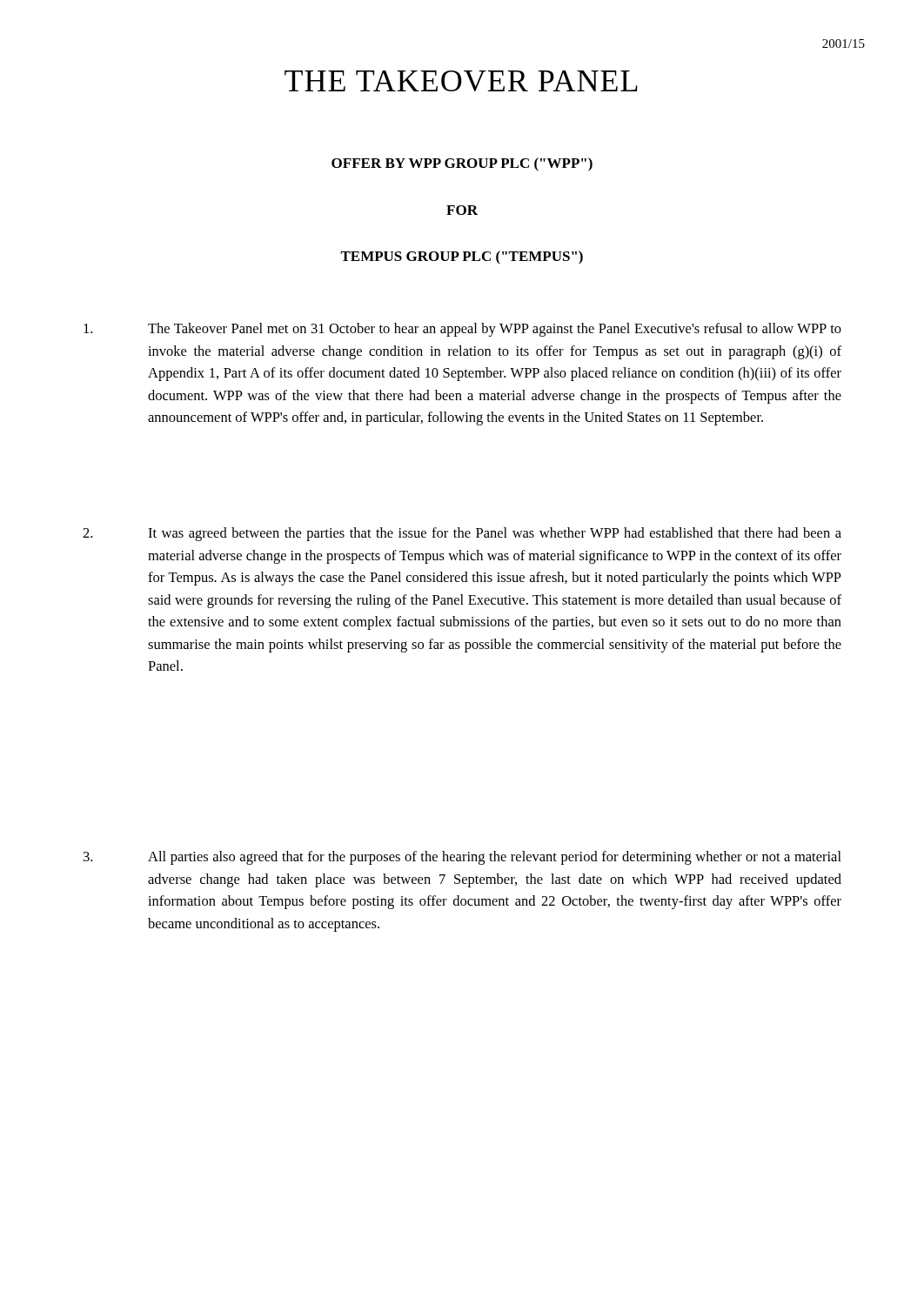The image size is (924, 1305).
Task: Find the block on this page that starts "3. All parties also agreed"
Action: coord(462,890)
